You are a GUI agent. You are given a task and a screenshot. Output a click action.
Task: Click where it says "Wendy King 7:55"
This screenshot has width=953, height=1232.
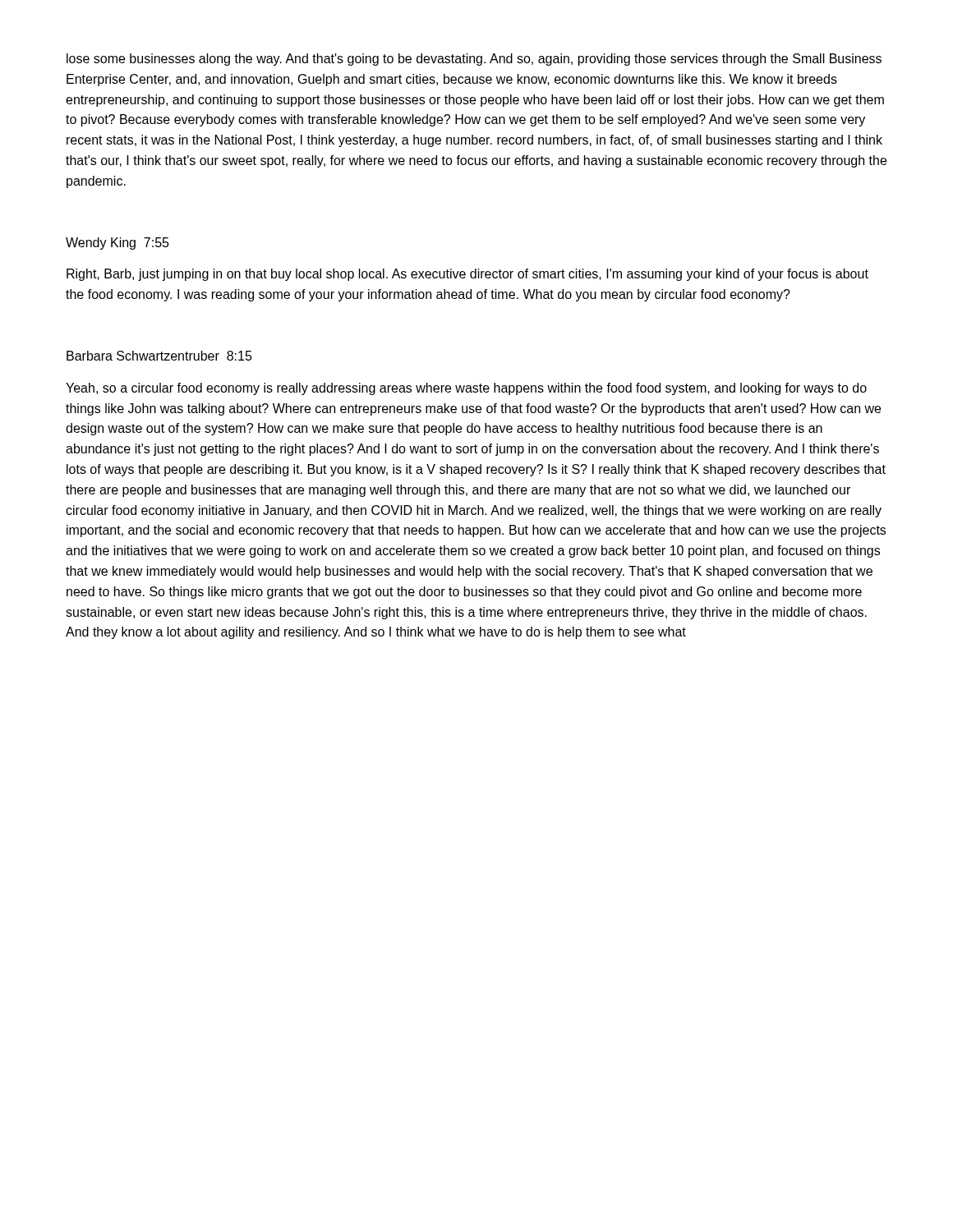tap(118, 242)
